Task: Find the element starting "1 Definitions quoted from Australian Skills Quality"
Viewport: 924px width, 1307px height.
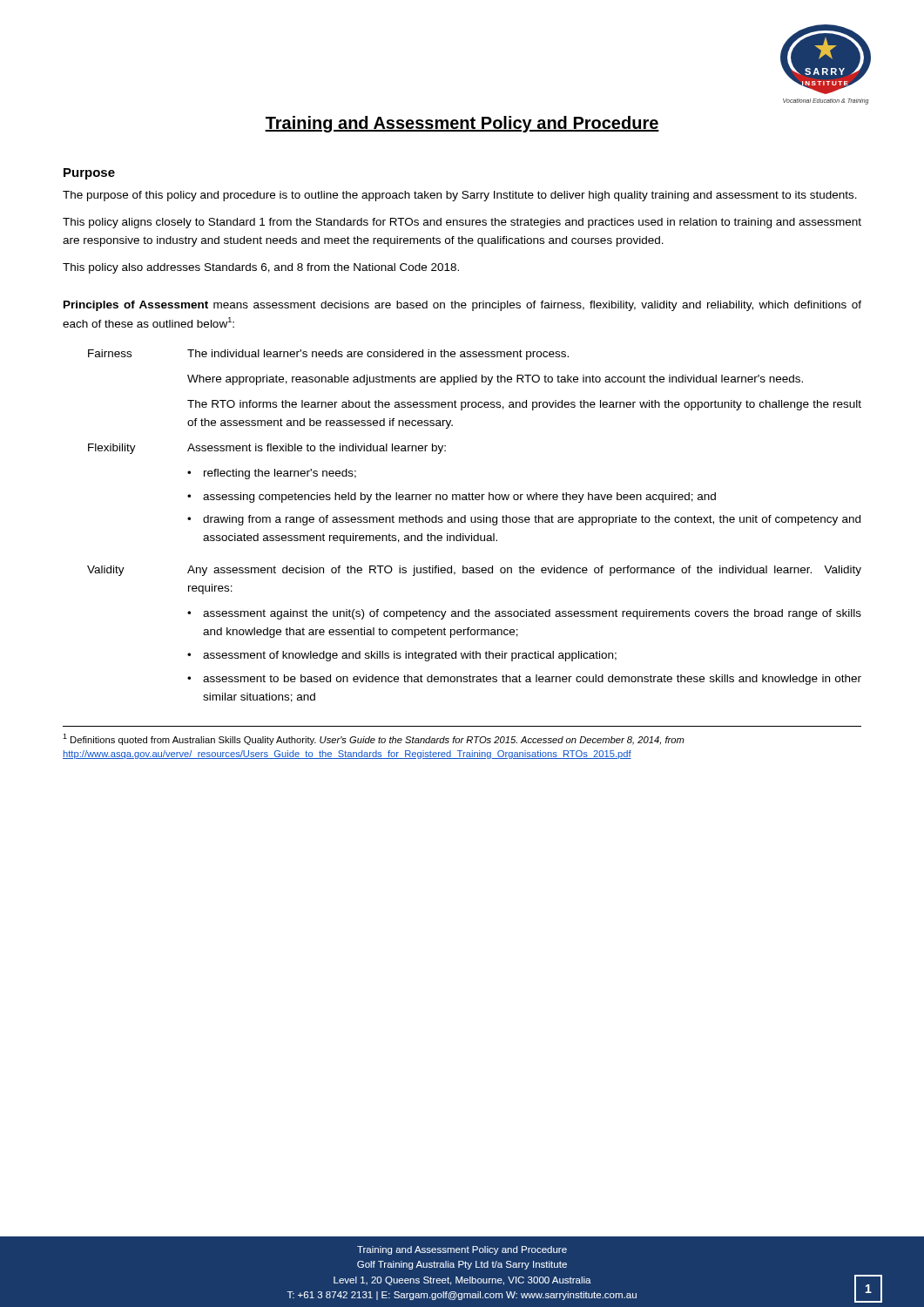Action: pos(374,745)
